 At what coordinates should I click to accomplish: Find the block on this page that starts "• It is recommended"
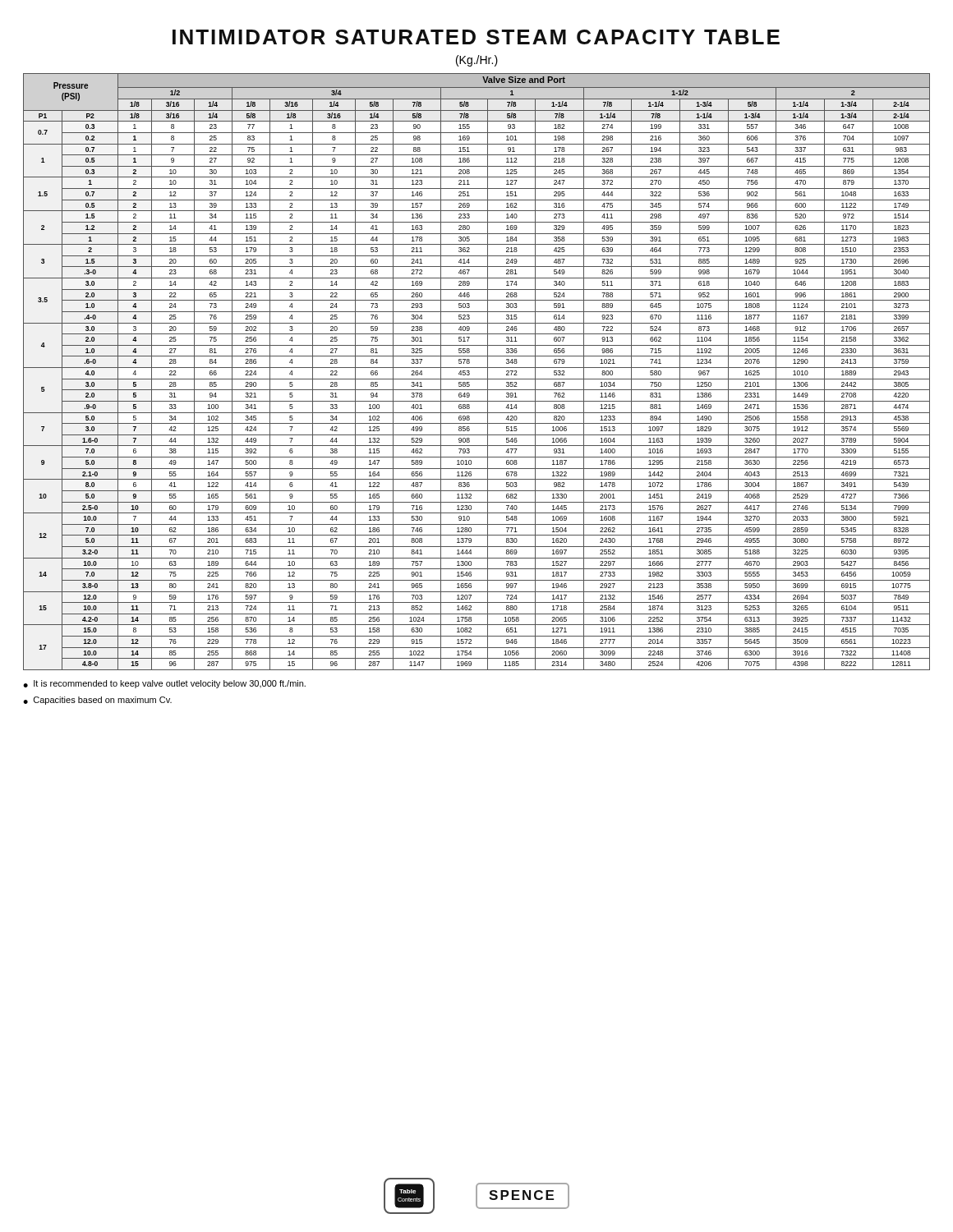165,686
